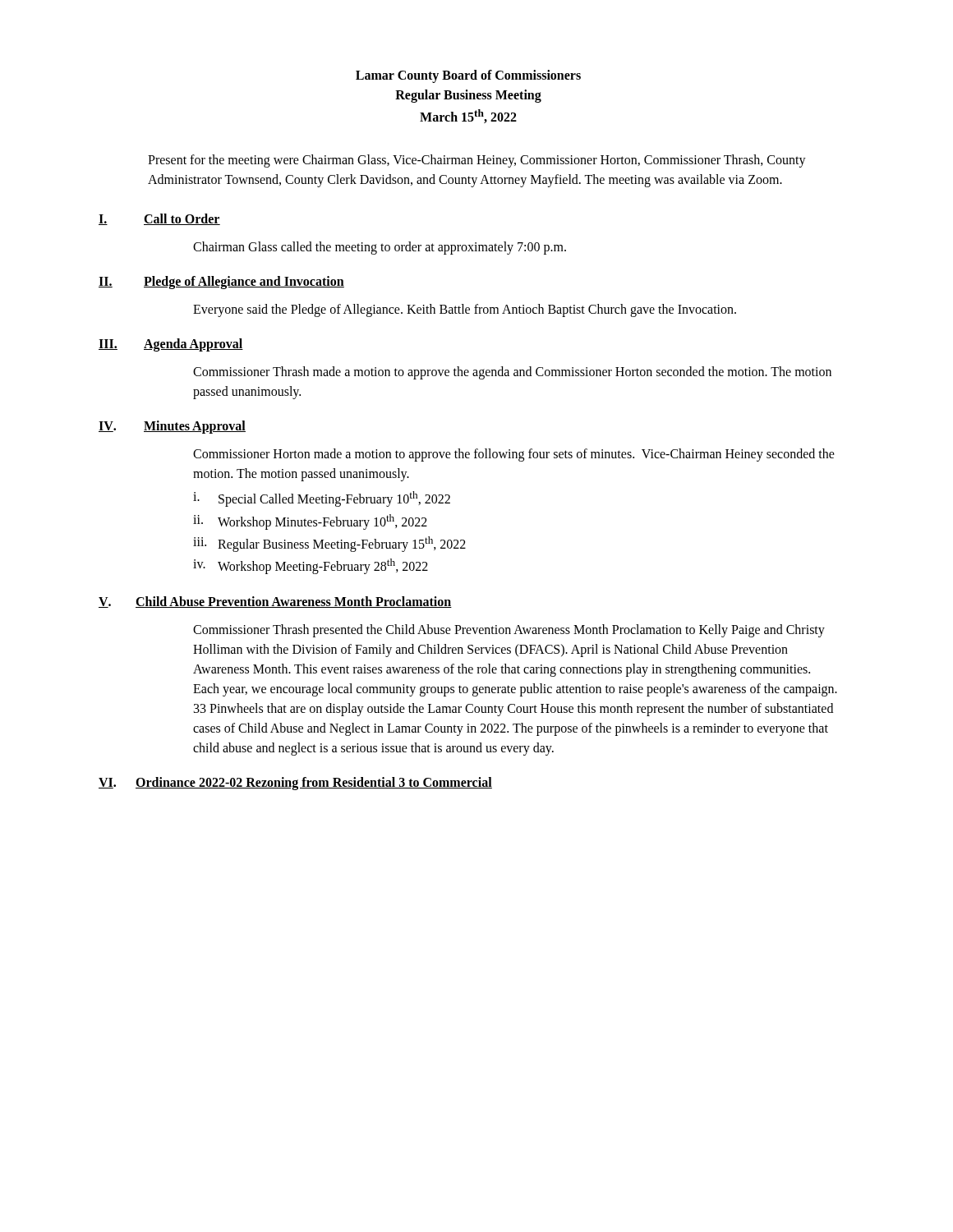The width and height of the screenshot is (953, 1232).
Task: Find the text block that reads "Present for the meeting were Chairman Glass, Vice-Chairman"
Action: (x=477, y=170)
